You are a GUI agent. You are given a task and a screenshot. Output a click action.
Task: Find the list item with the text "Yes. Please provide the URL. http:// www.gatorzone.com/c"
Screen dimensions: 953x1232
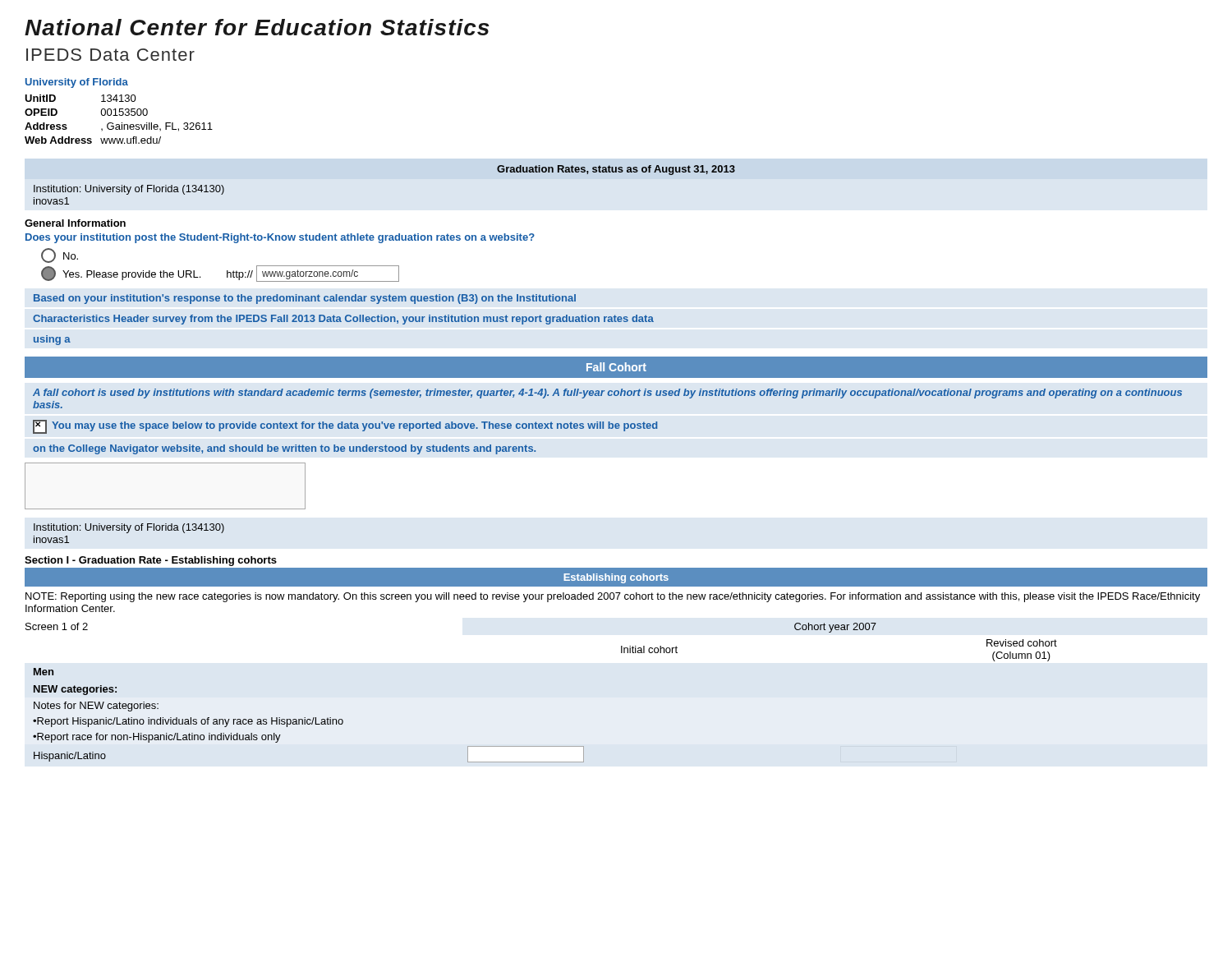pyautogui.click(x=124, y=272)
